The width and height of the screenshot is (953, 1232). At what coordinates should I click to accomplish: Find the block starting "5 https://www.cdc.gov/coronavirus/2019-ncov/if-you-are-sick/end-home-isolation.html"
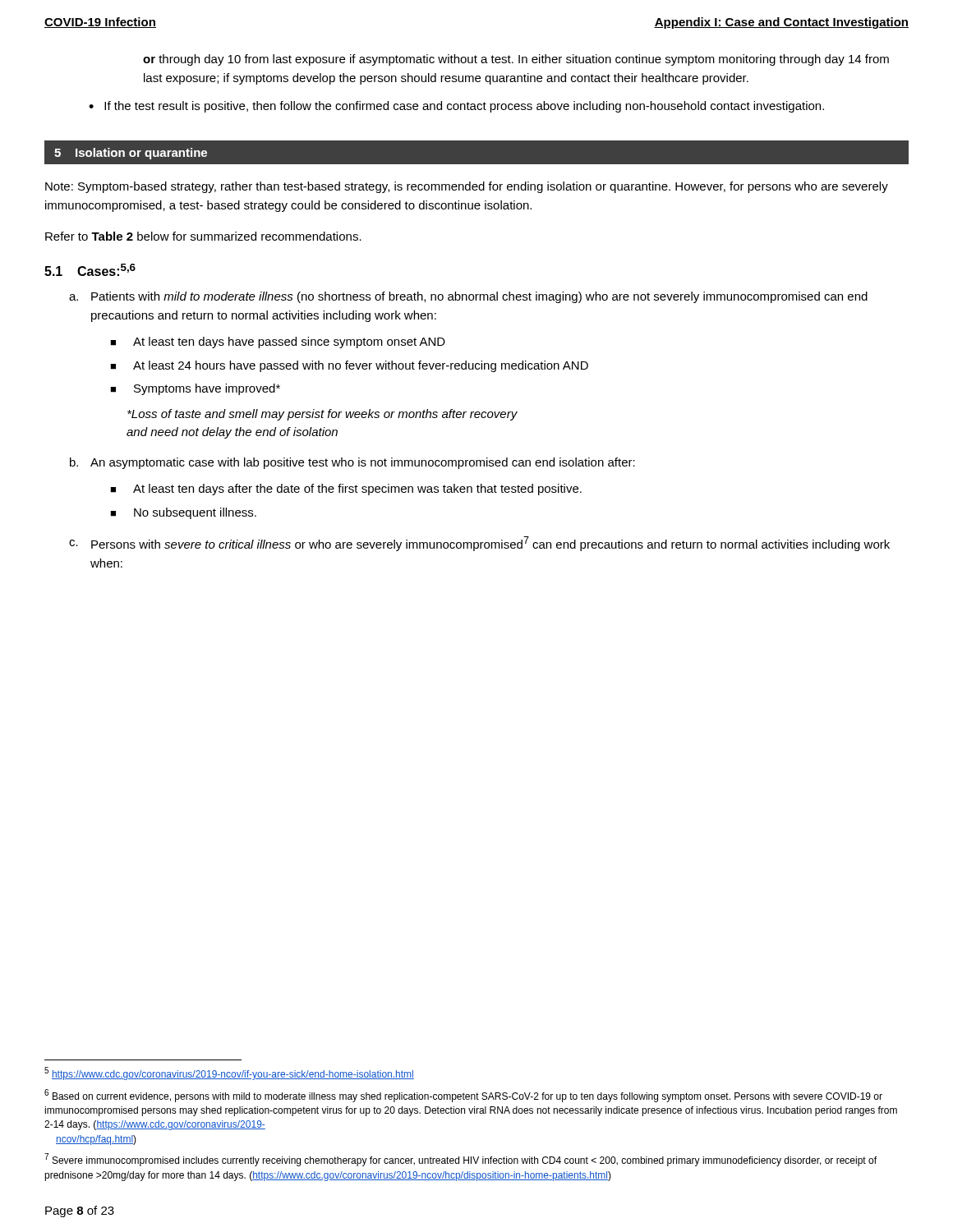(x=229, y=1073)
